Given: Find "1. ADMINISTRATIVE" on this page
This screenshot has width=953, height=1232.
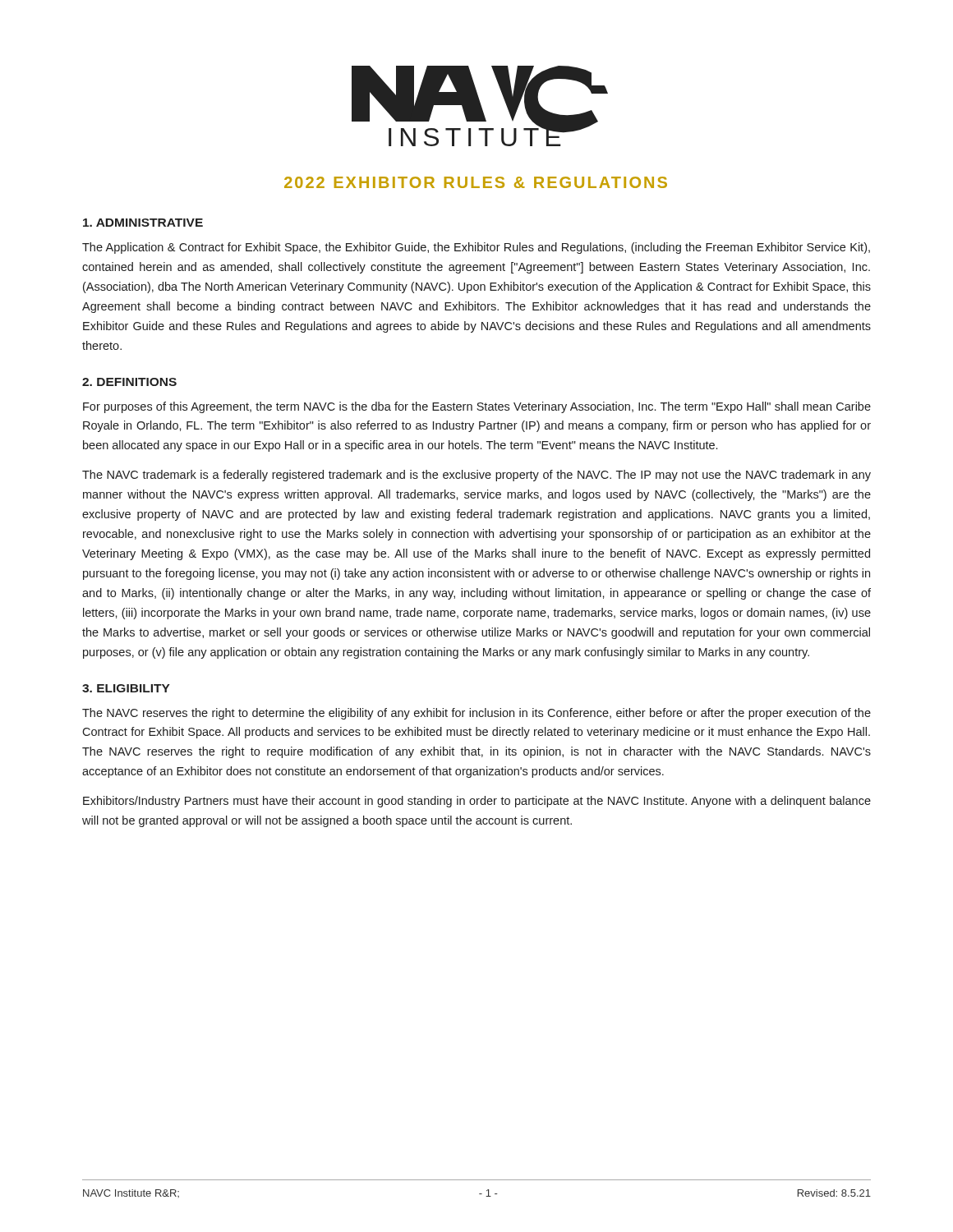Looking at the screenshot, I should (x=143, y=222).
